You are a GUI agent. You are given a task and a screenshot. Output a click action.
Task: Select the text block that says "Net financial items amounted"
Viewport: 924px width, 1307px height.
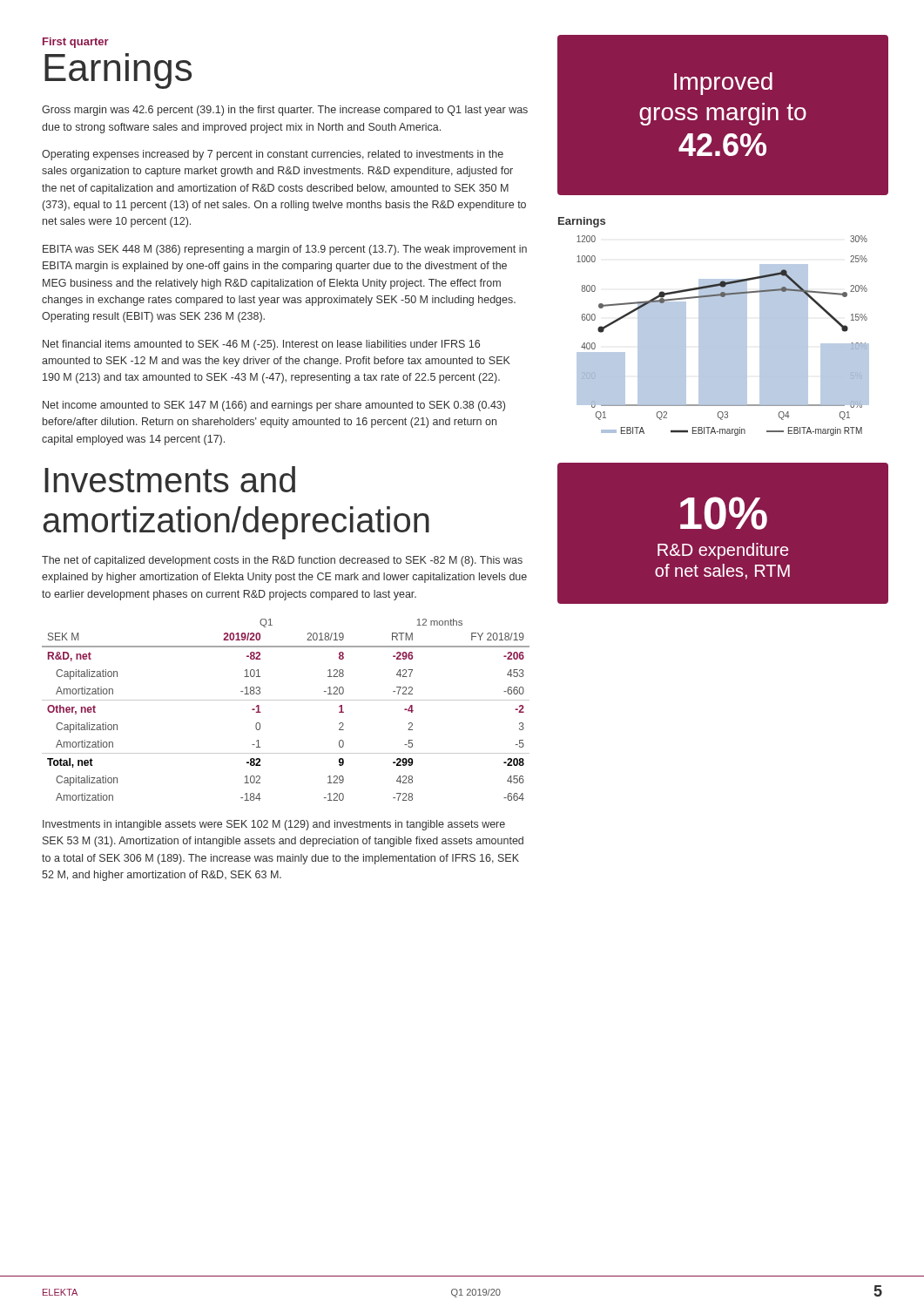(276, 361)
